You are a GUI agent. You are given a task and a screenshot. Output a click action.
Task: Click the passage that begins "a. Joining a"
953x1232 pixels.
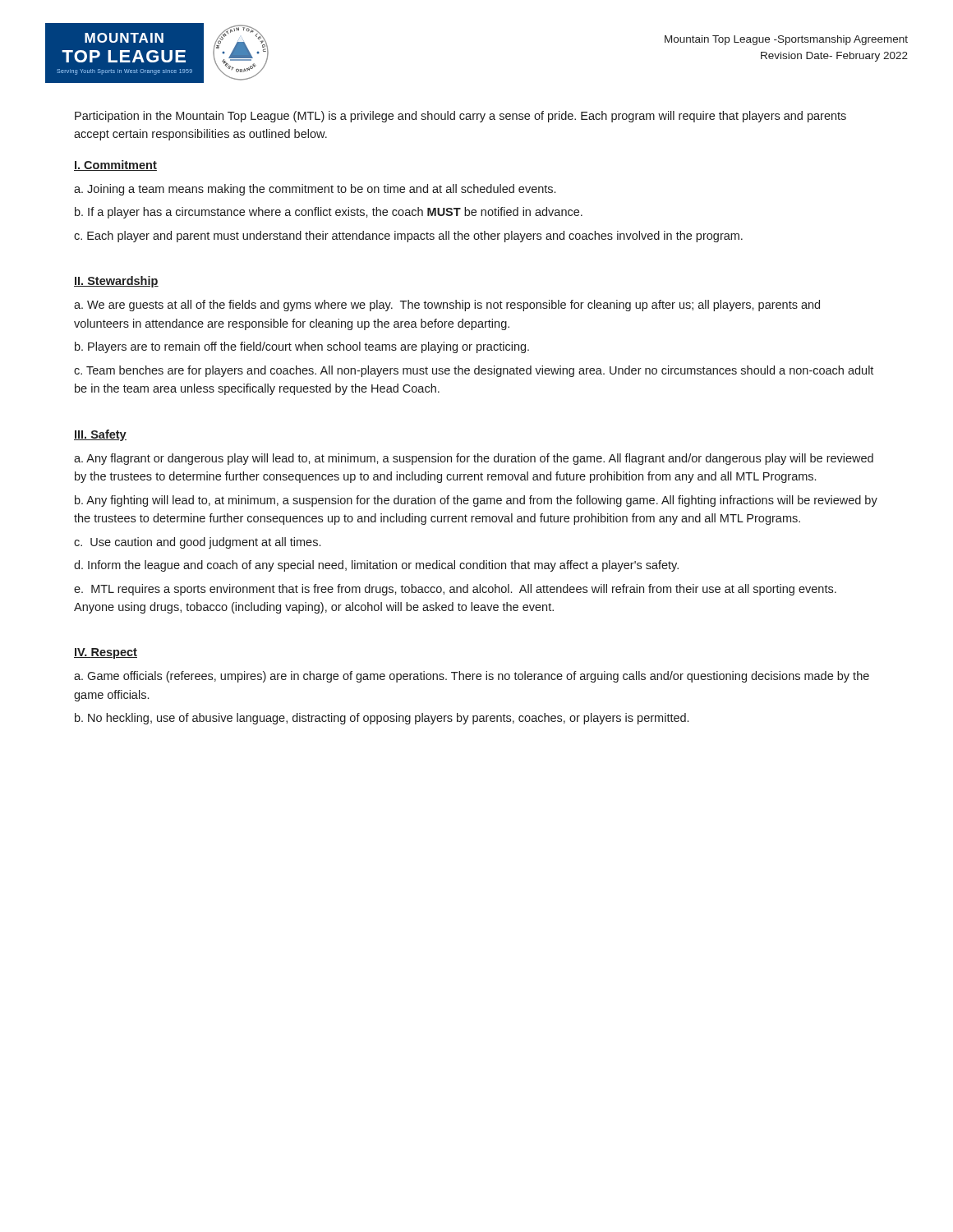point(476,189)
